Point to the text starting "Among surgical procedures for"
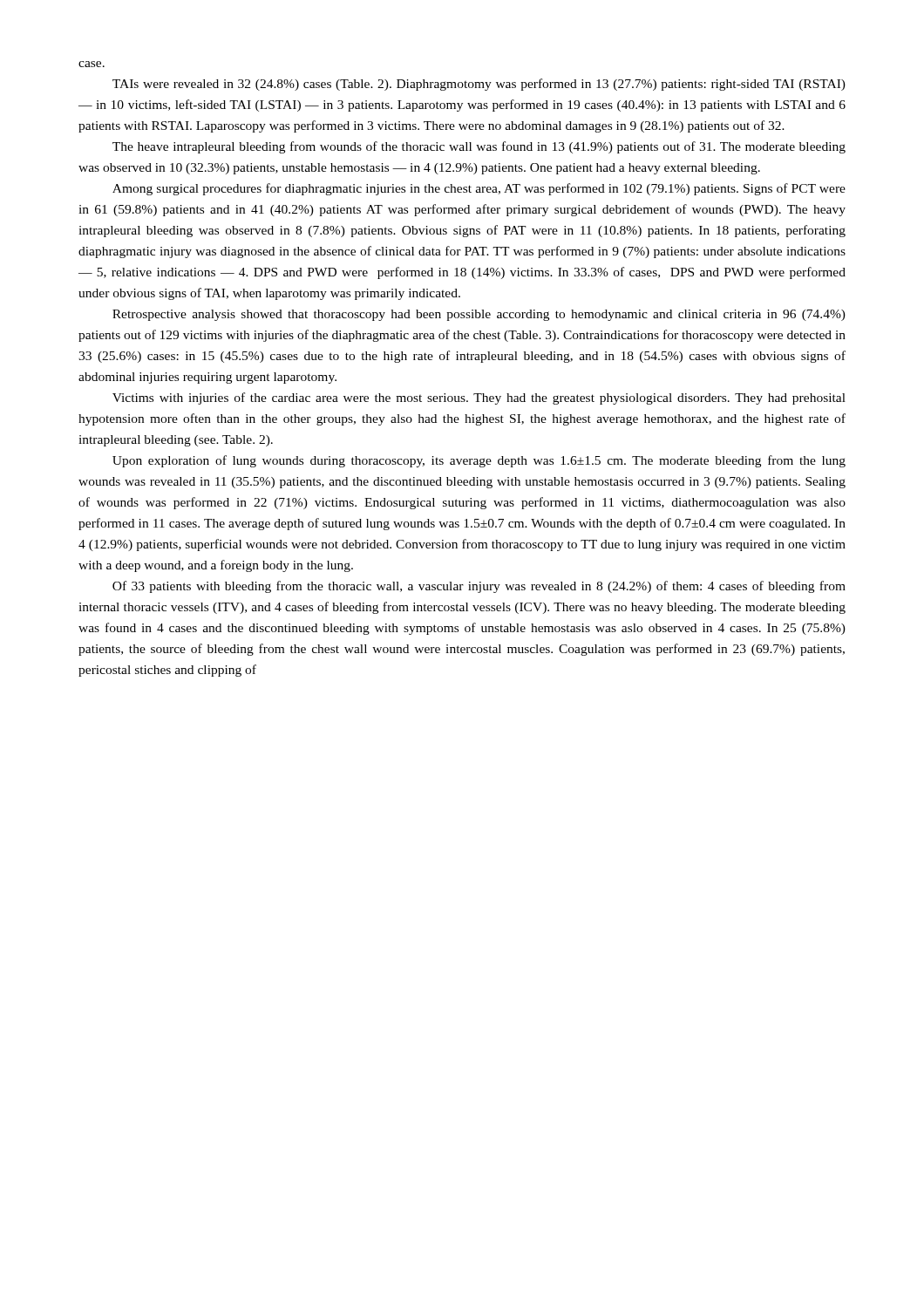924x1308 pixels. tap(462, 241)
